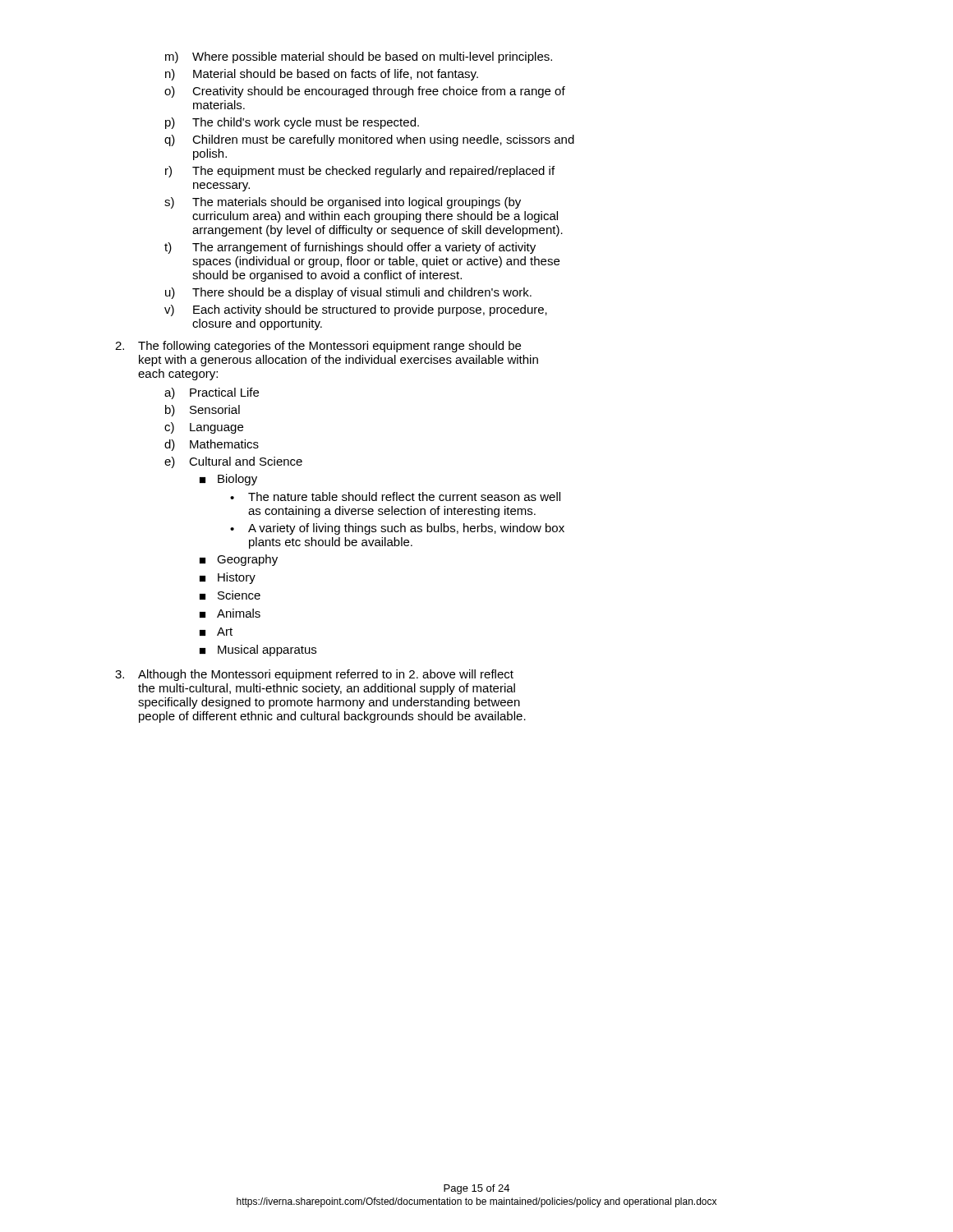Screen dimensions: 1232x953
Task: Find the list item that reads "a) Practical Life"
Action: coord(212,393)
